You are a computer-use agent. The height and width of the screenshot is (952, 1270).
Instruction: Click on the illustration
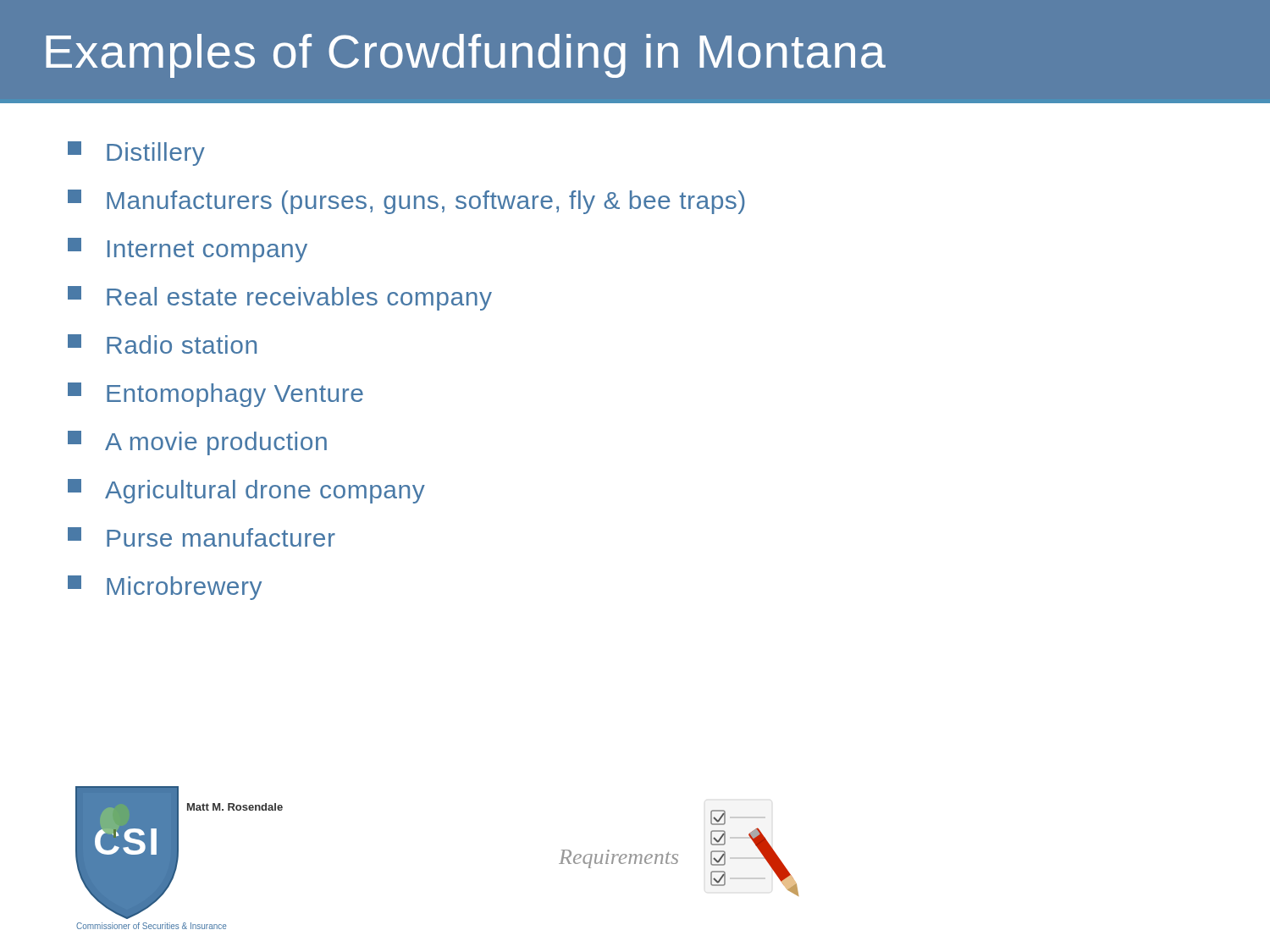(x=757, y=857)
